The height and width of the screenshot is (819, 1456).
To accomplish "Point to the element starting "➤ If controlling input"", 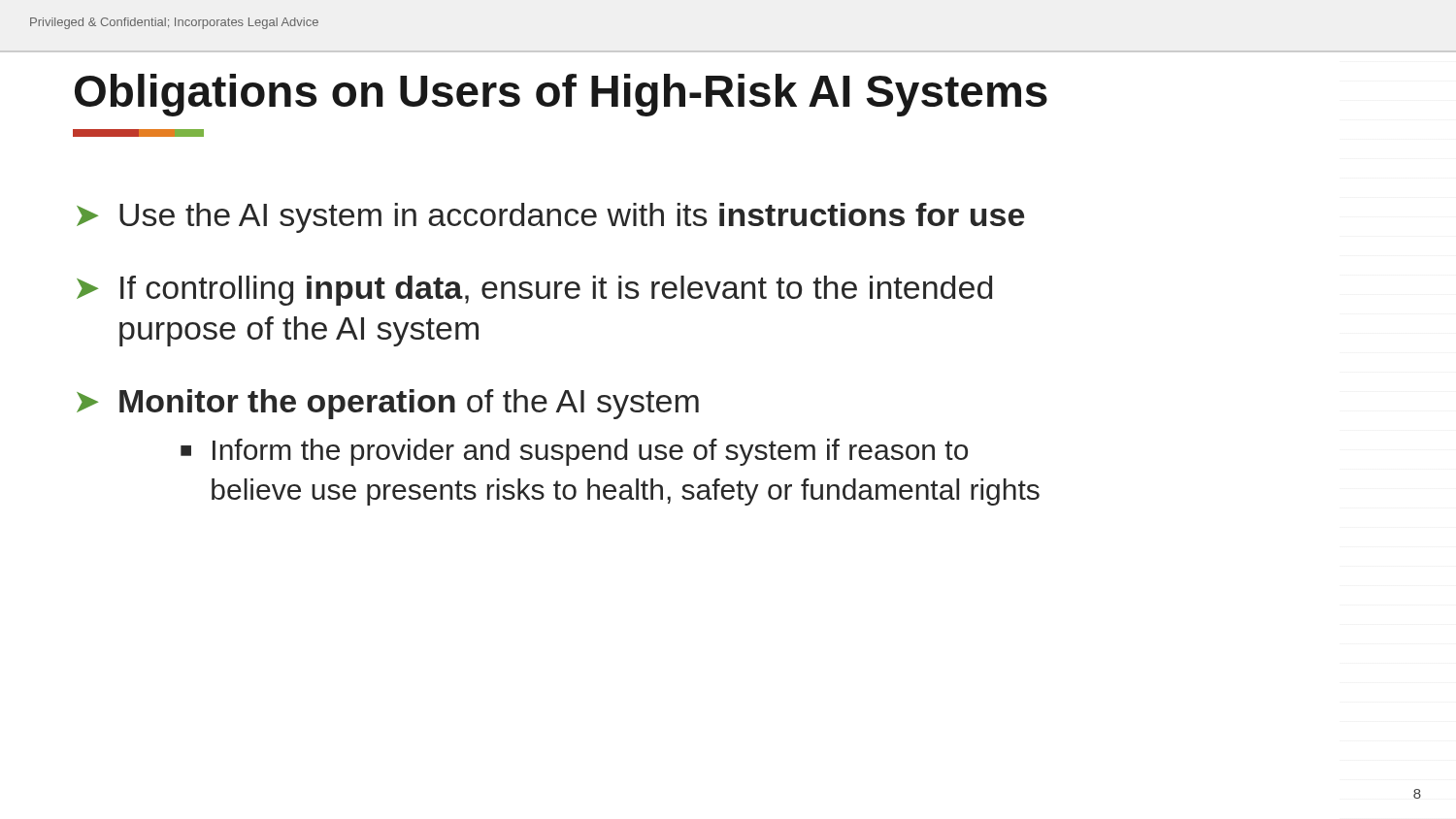I will [x=534, y=308].
